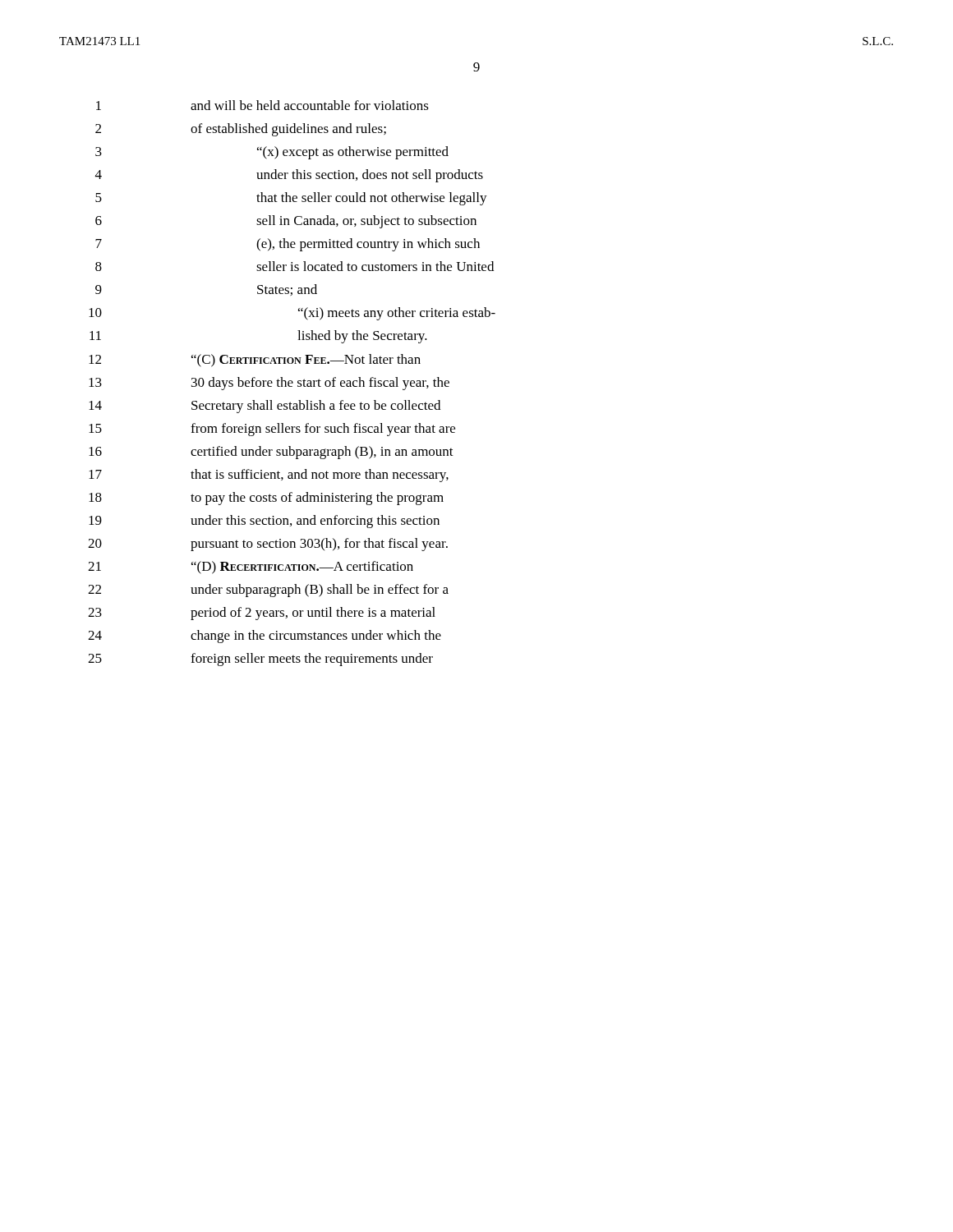This screenshot has height=1232, width=953.
Task: Locate the block of text that opens with "2 of established guidelines"
Action: (x=241, y=130)
